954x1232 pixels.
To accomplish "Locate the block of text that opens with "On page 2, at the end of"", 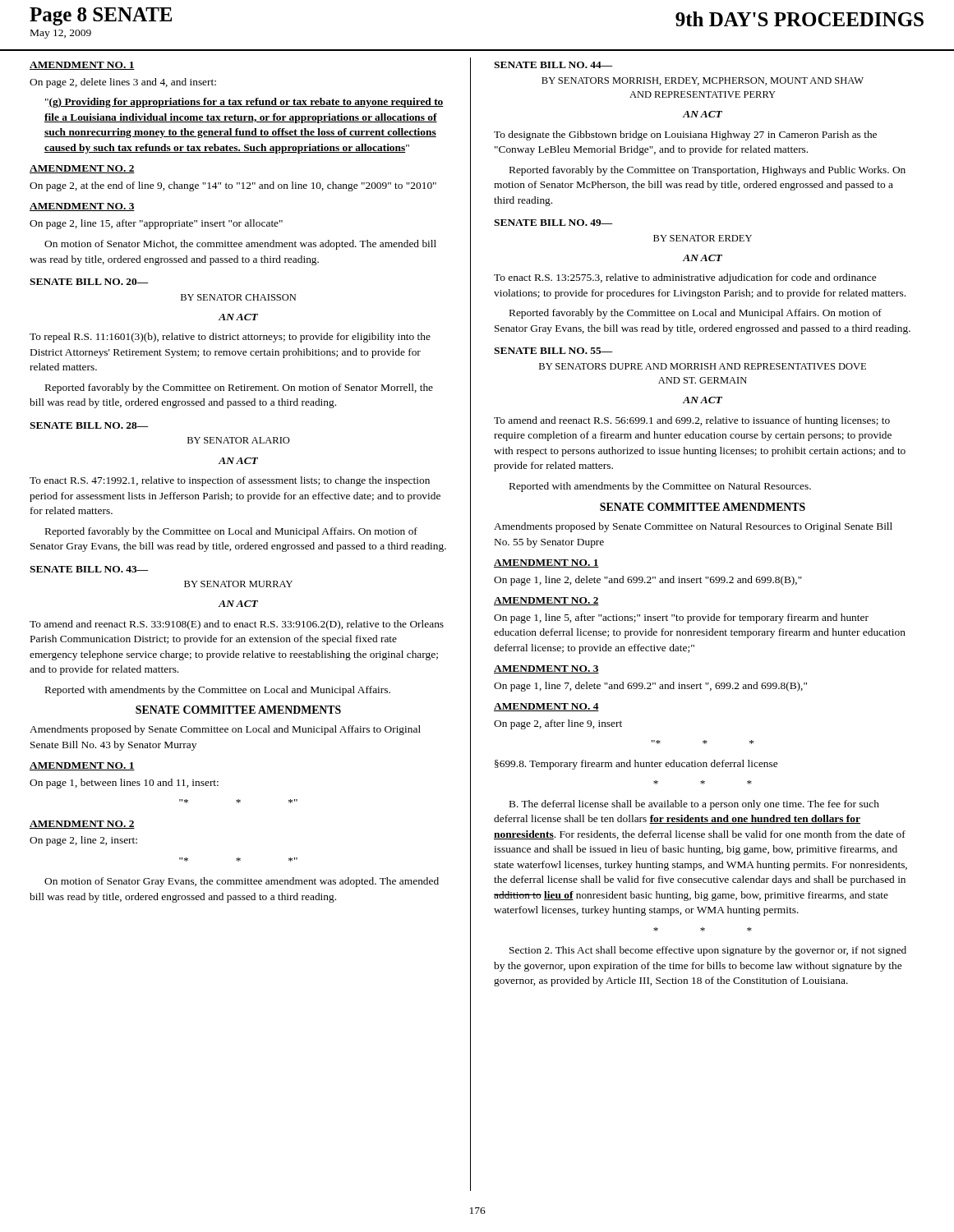I will tap(238, 185).
